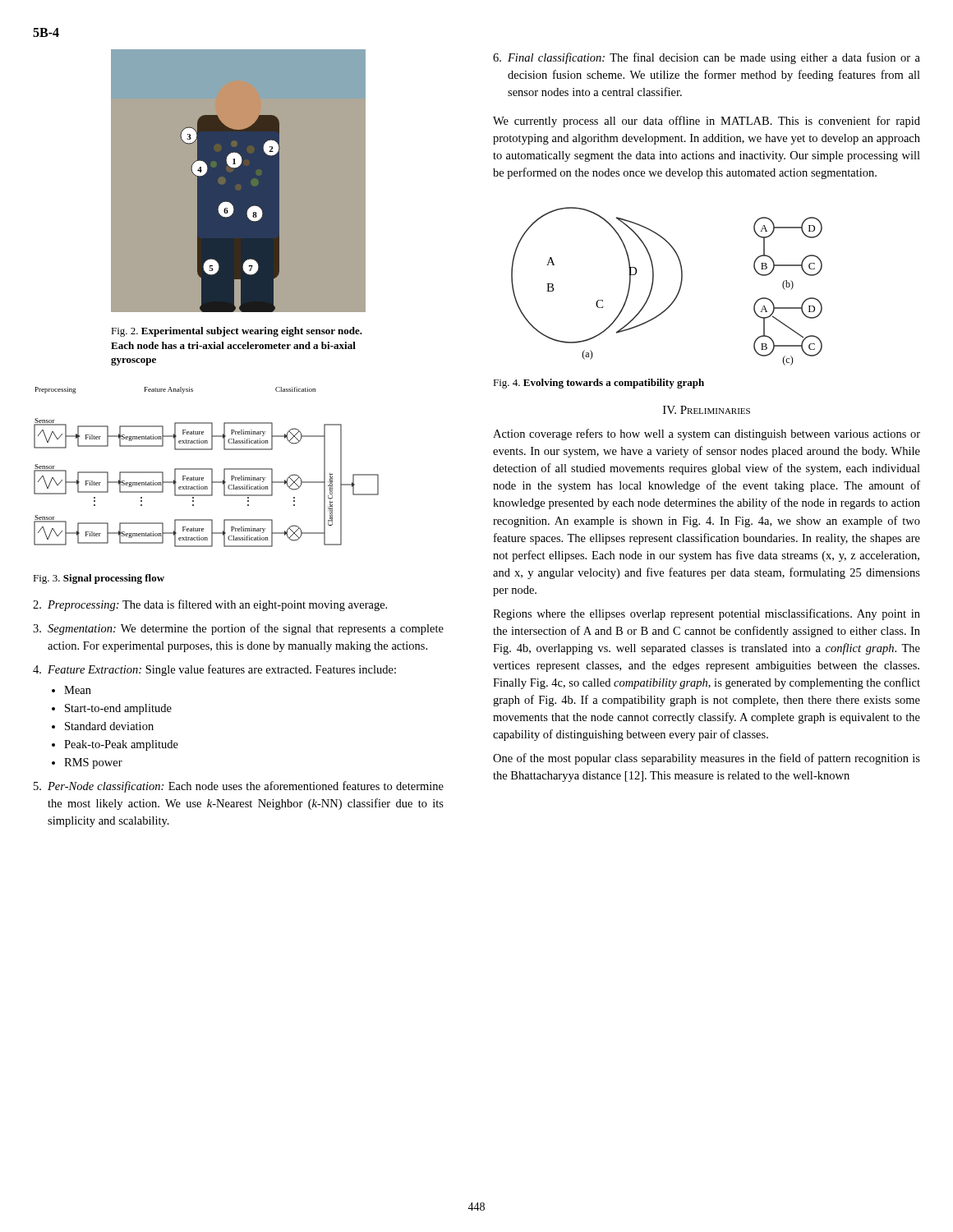Where is the passage that starts "3. Segmentation: We determine the"?
953x1232 pixels.
(x=238, y=638)
